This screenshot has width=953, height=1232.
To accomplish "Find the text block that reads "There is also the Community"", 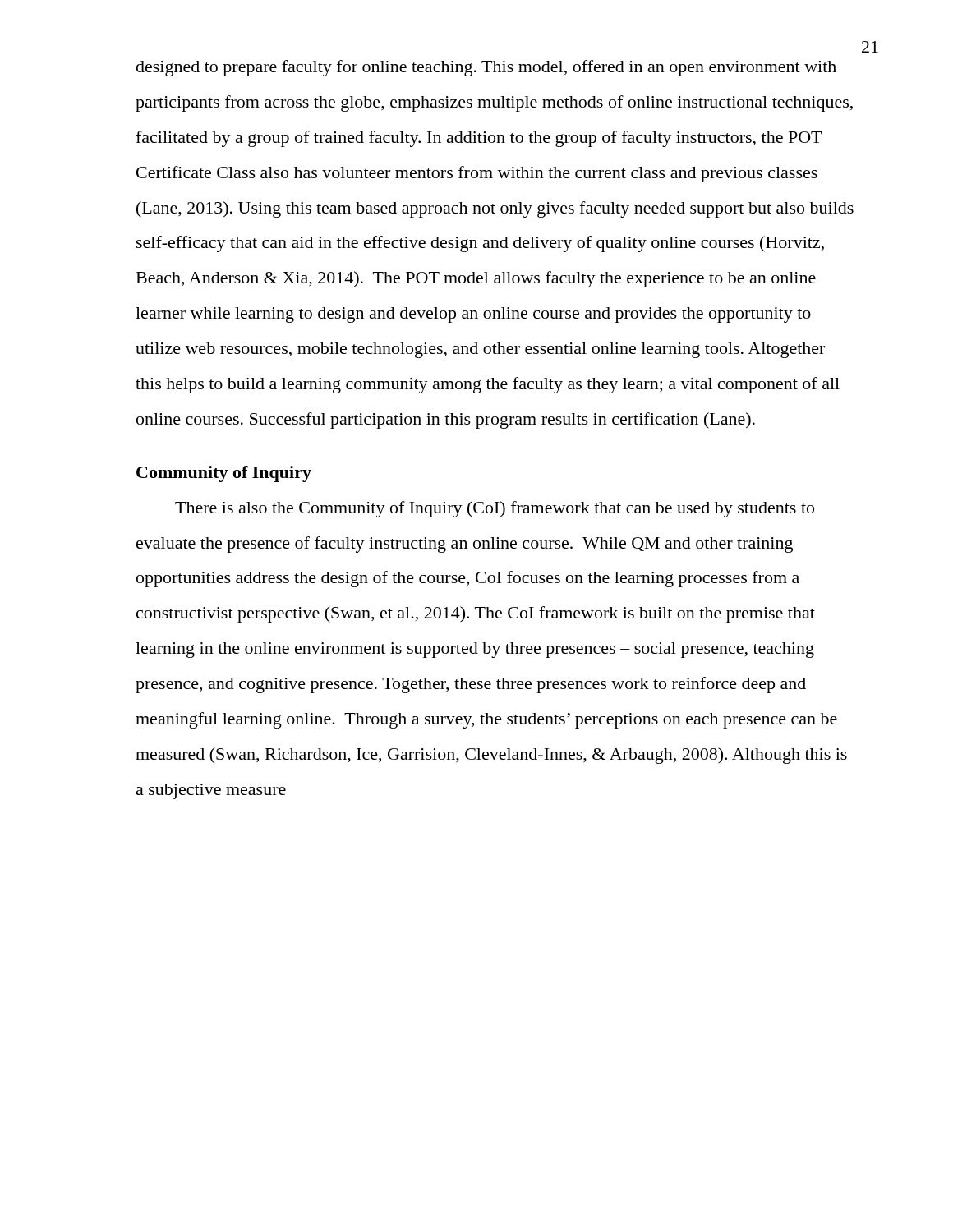I will point(491,648).
